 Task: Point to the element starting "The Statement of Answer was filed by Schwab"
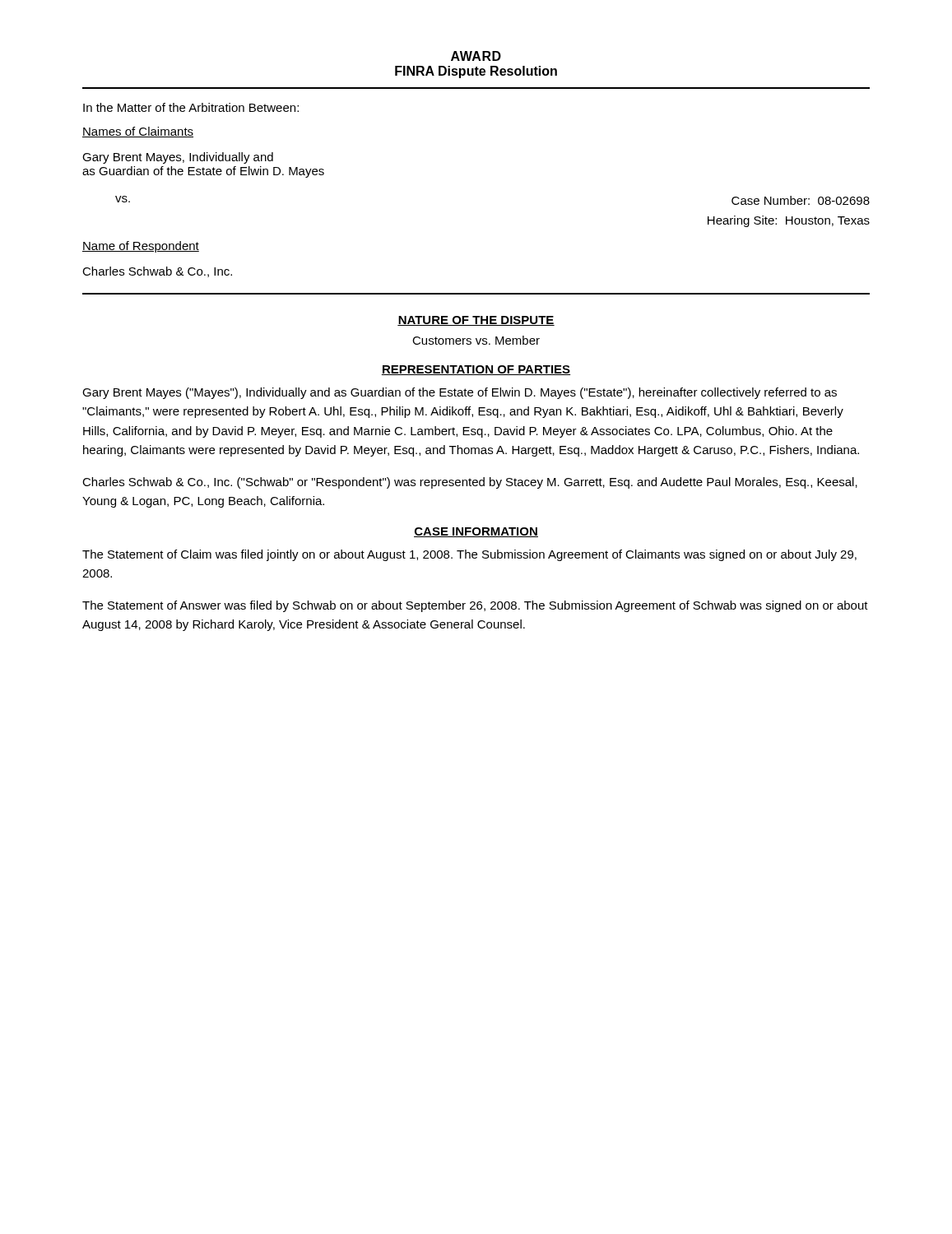(x=475, y=615)
